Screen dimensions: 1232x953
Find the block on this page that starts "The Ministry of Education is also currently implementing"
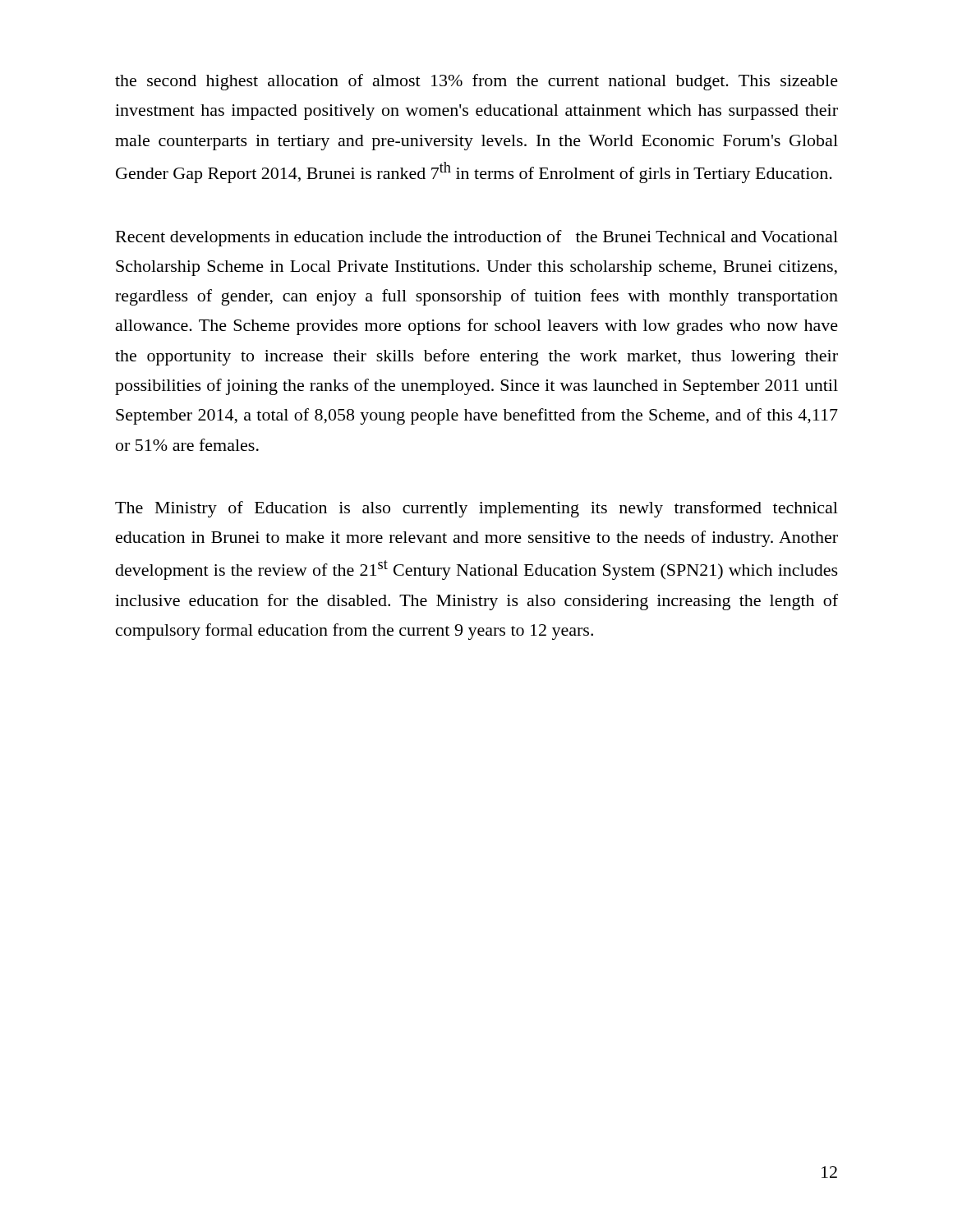[x=476, y=569]
